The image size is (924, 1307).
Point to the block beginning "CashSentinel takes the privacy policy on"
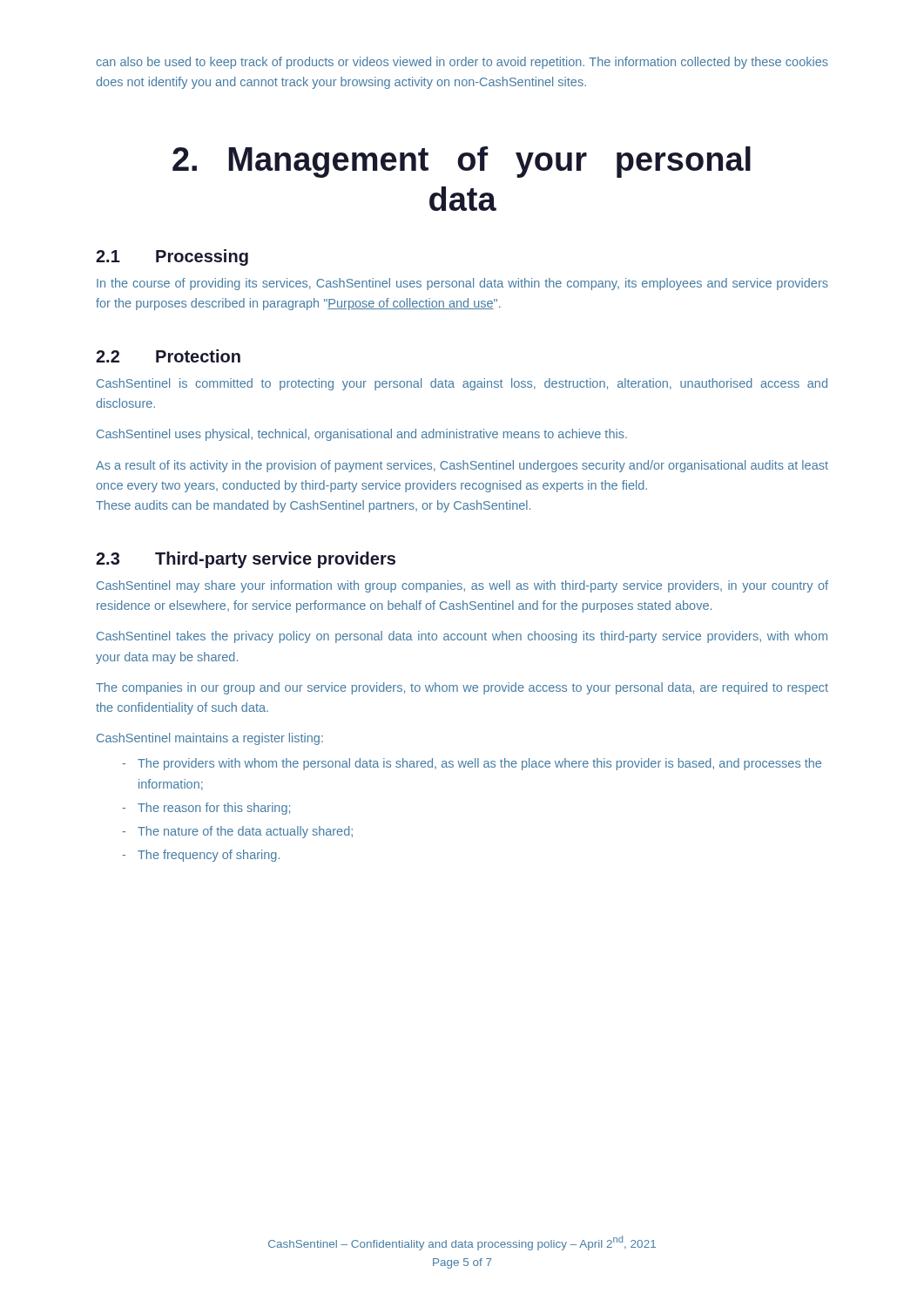coord(462,647)
